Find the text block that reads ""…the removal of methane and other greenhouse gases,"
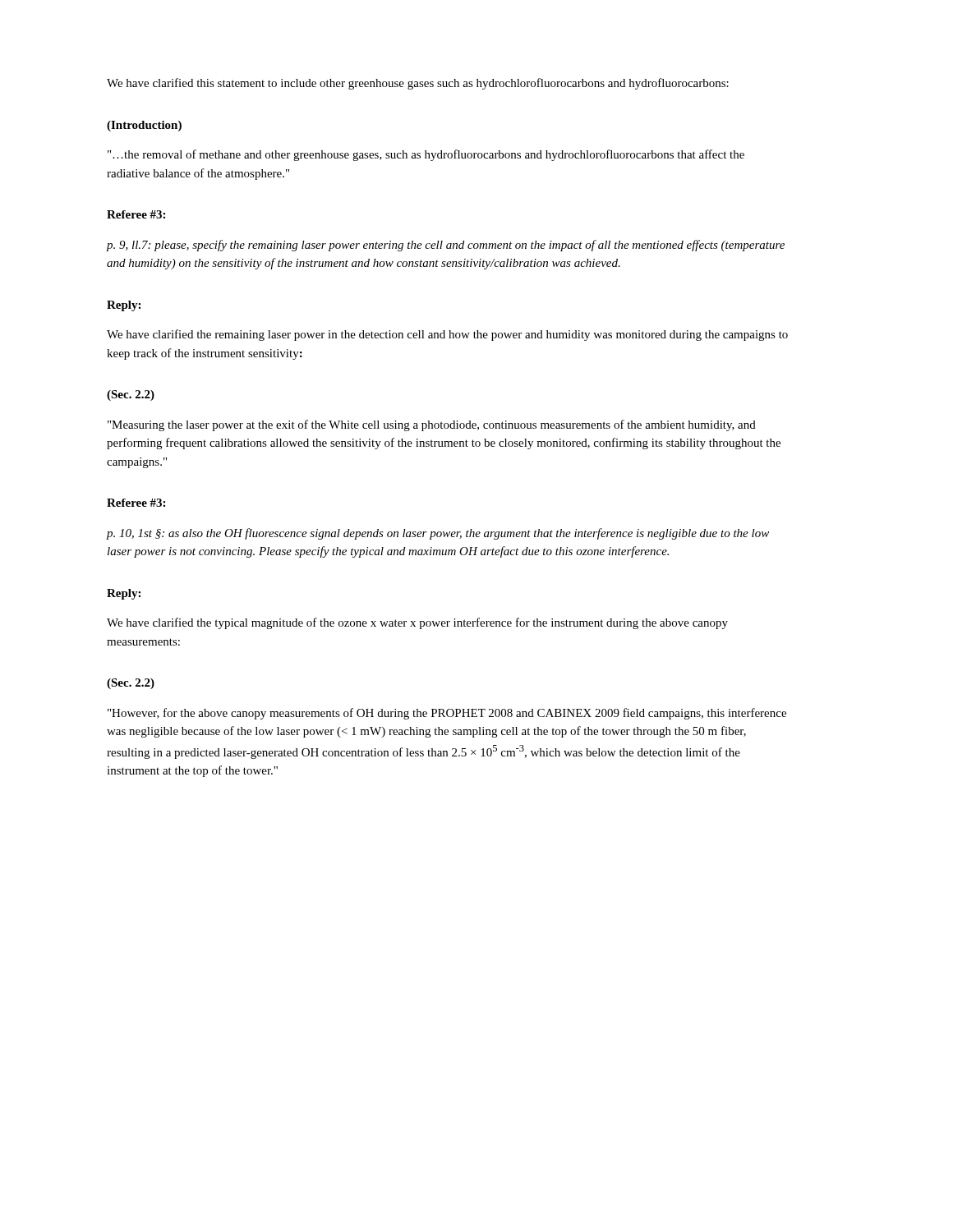Screen dimensions: 1232x953 click(426, 164)
